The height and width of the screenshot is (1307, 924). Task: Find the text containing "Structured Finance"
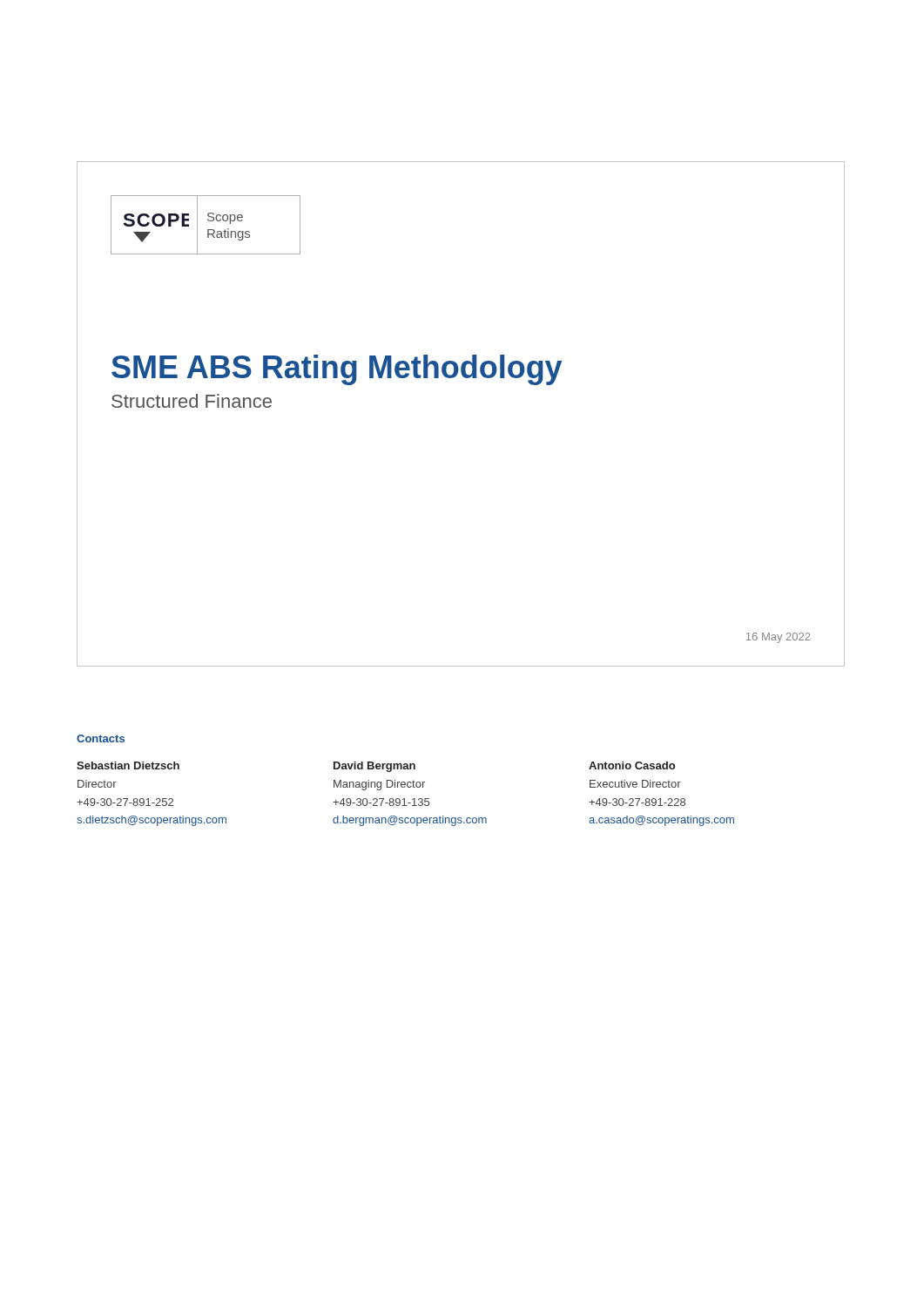pos(192,401)
